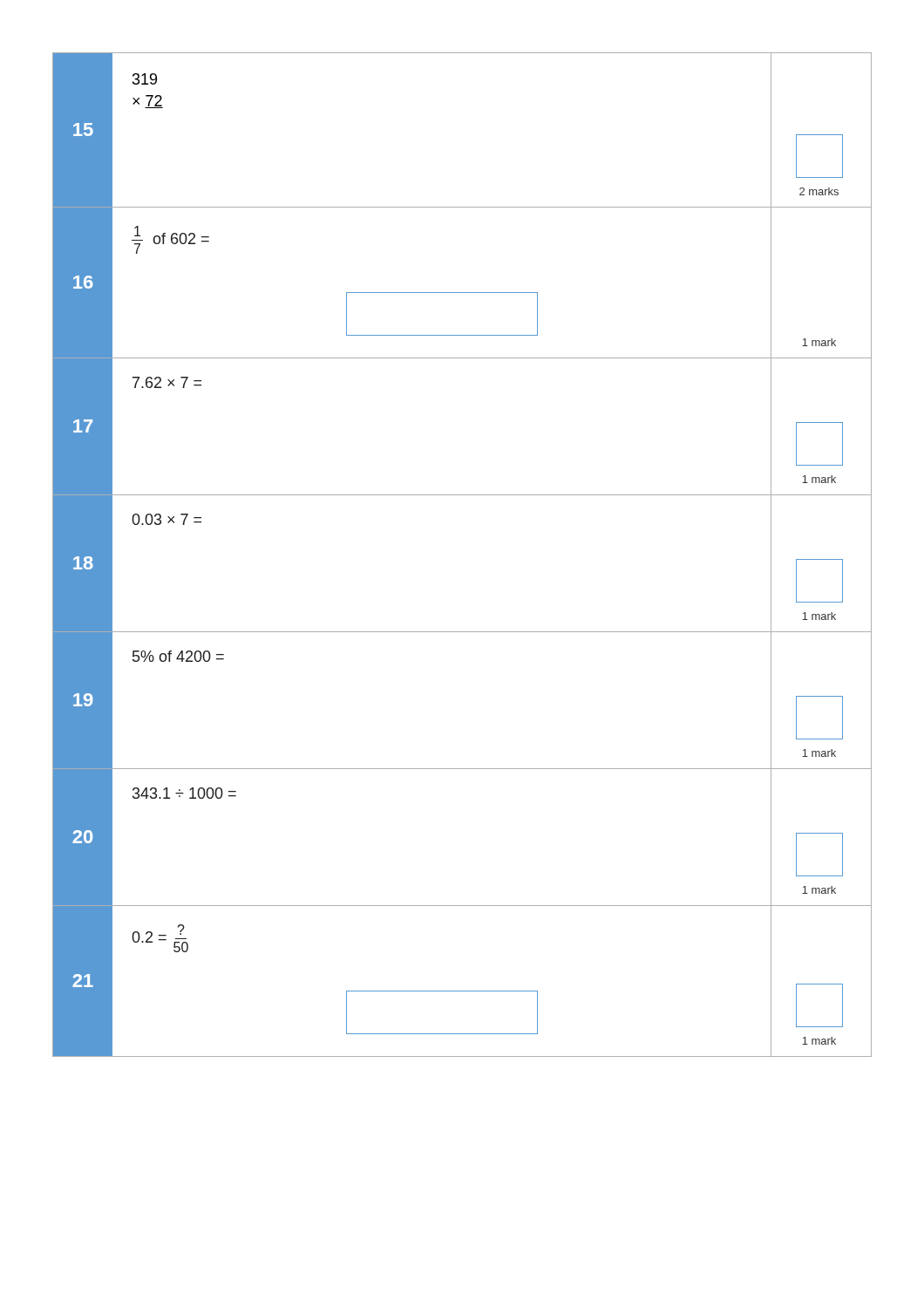
Task: Locate the passage starting "17 7.62 × 7 = 1 mark"
Action: pos(82,426)
